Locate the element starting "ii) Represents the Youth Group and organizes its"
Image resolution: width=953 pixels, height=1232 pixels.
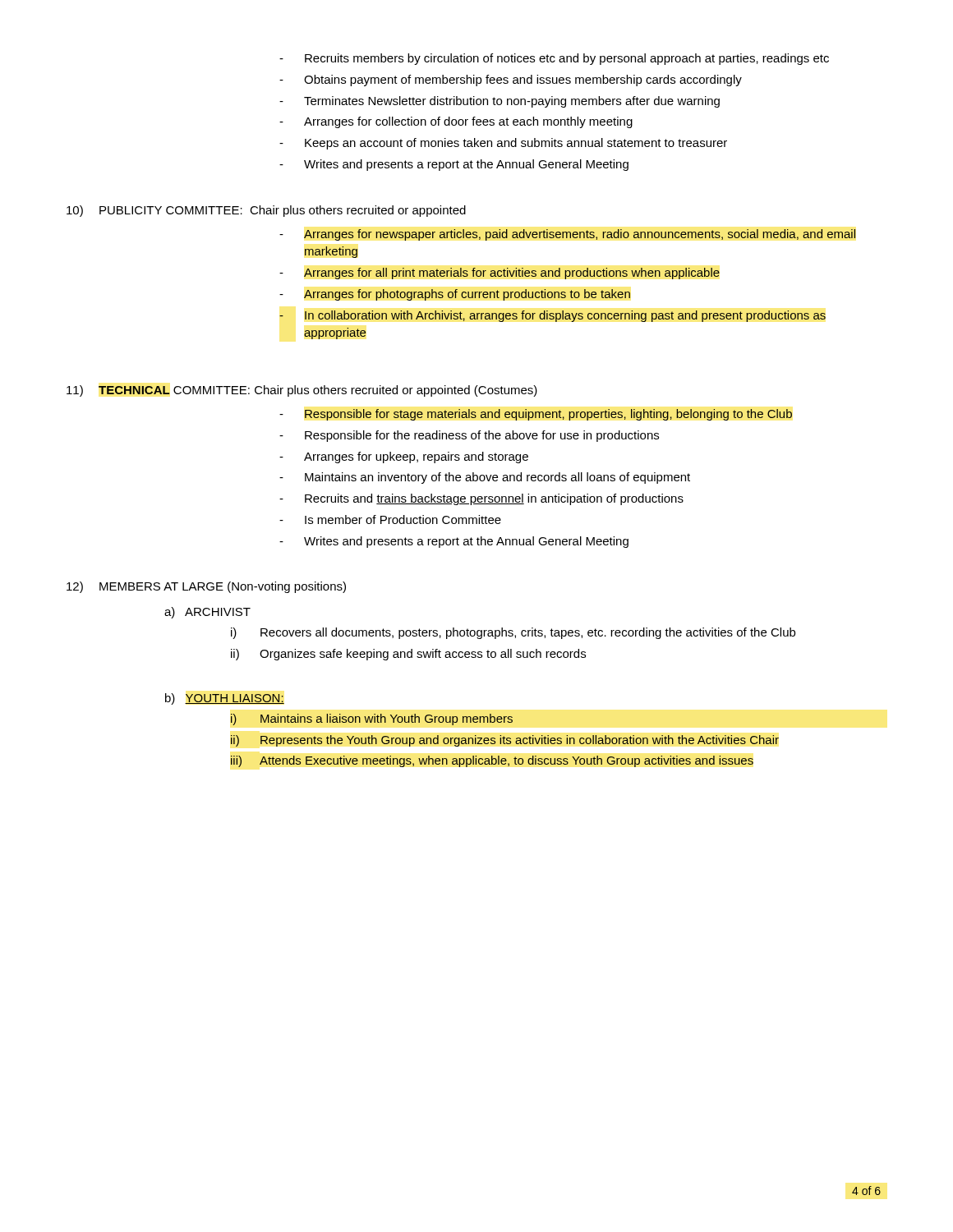(559, 740)
